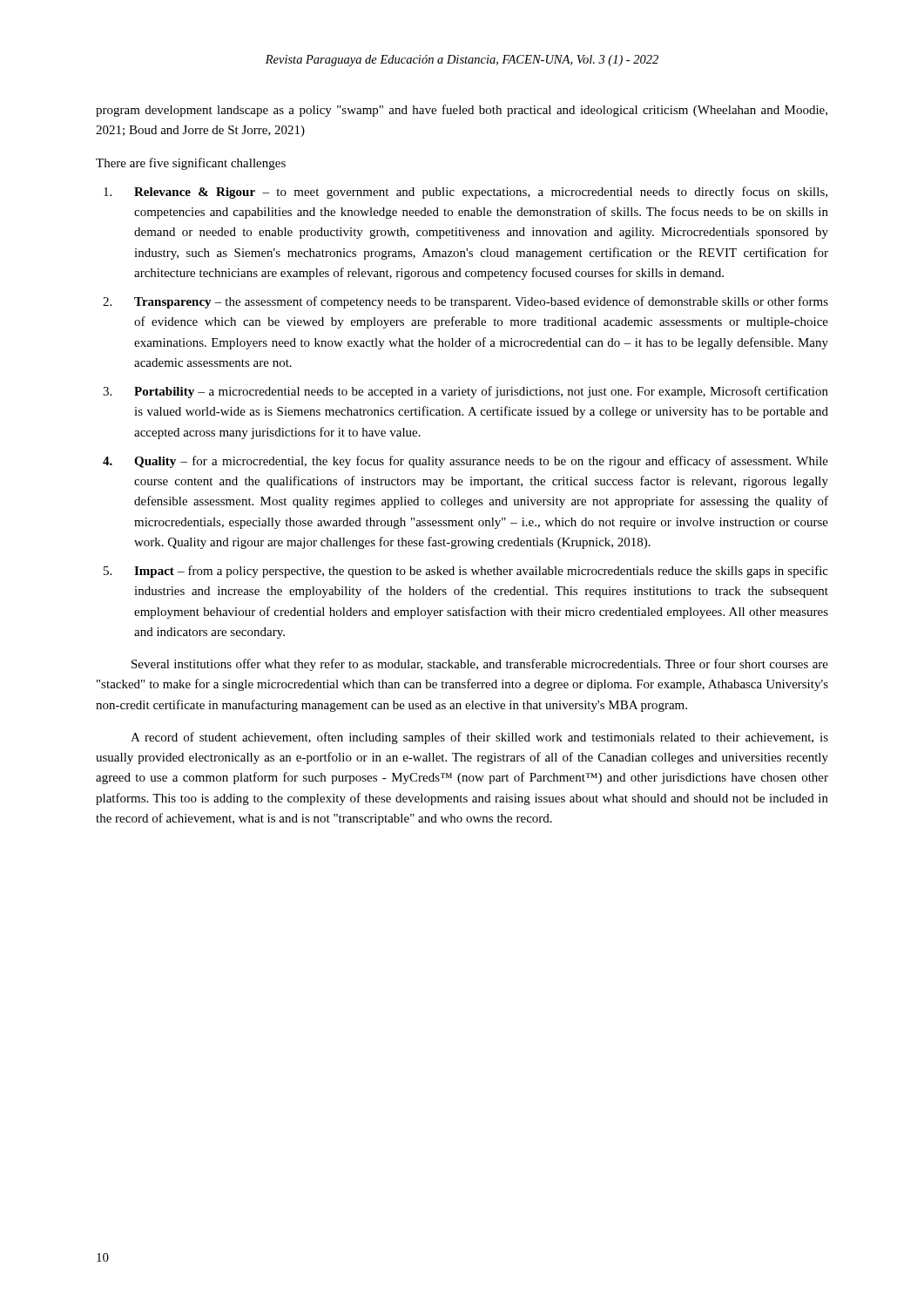Where is the passage that starts "Relevance & Rigour"?

pos(481,232)
